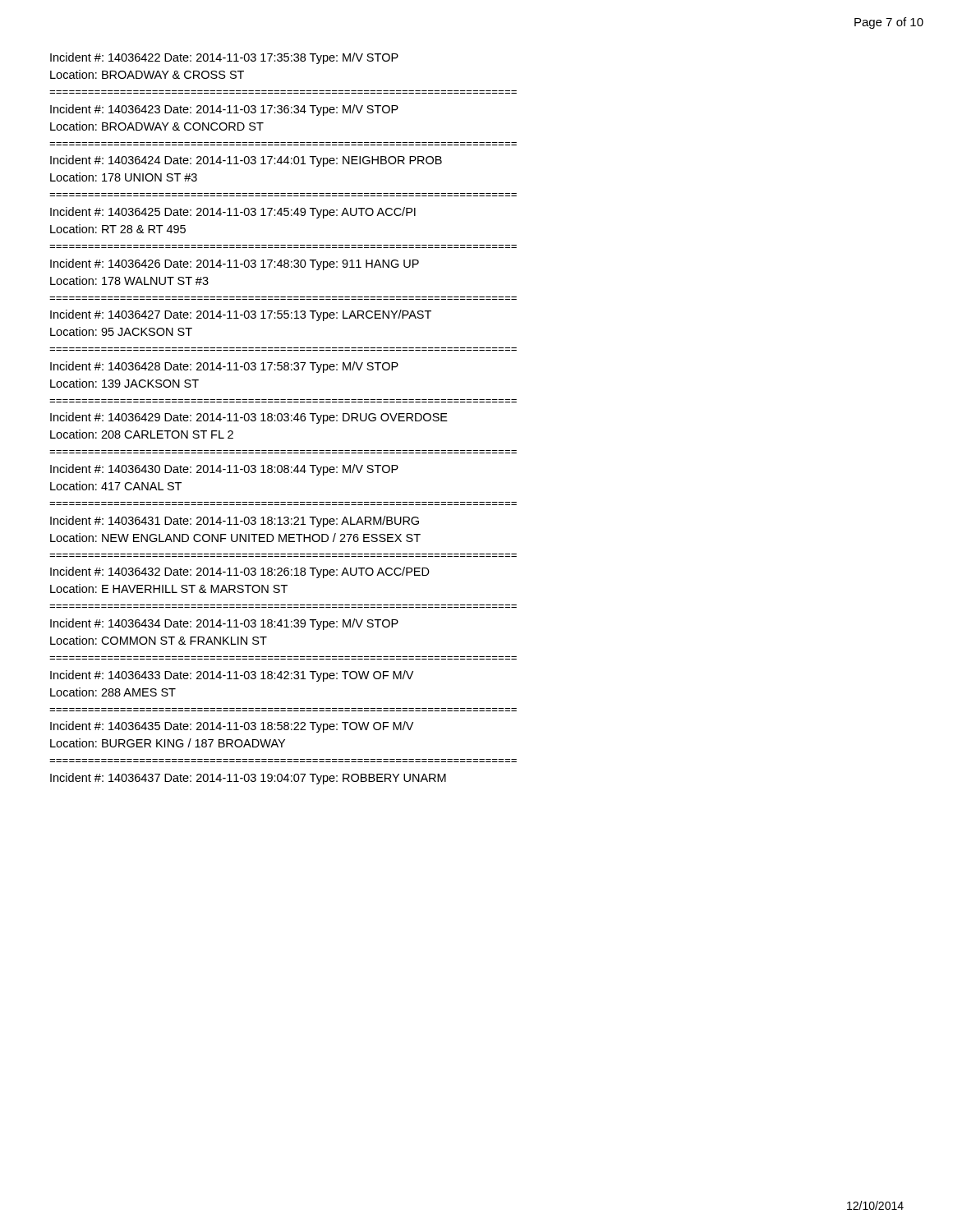Locate the element starting "Incident #: 14036423 Date: 2014-11-03"
Viewport: 953px width, 1232px height.
coord(224,110)
